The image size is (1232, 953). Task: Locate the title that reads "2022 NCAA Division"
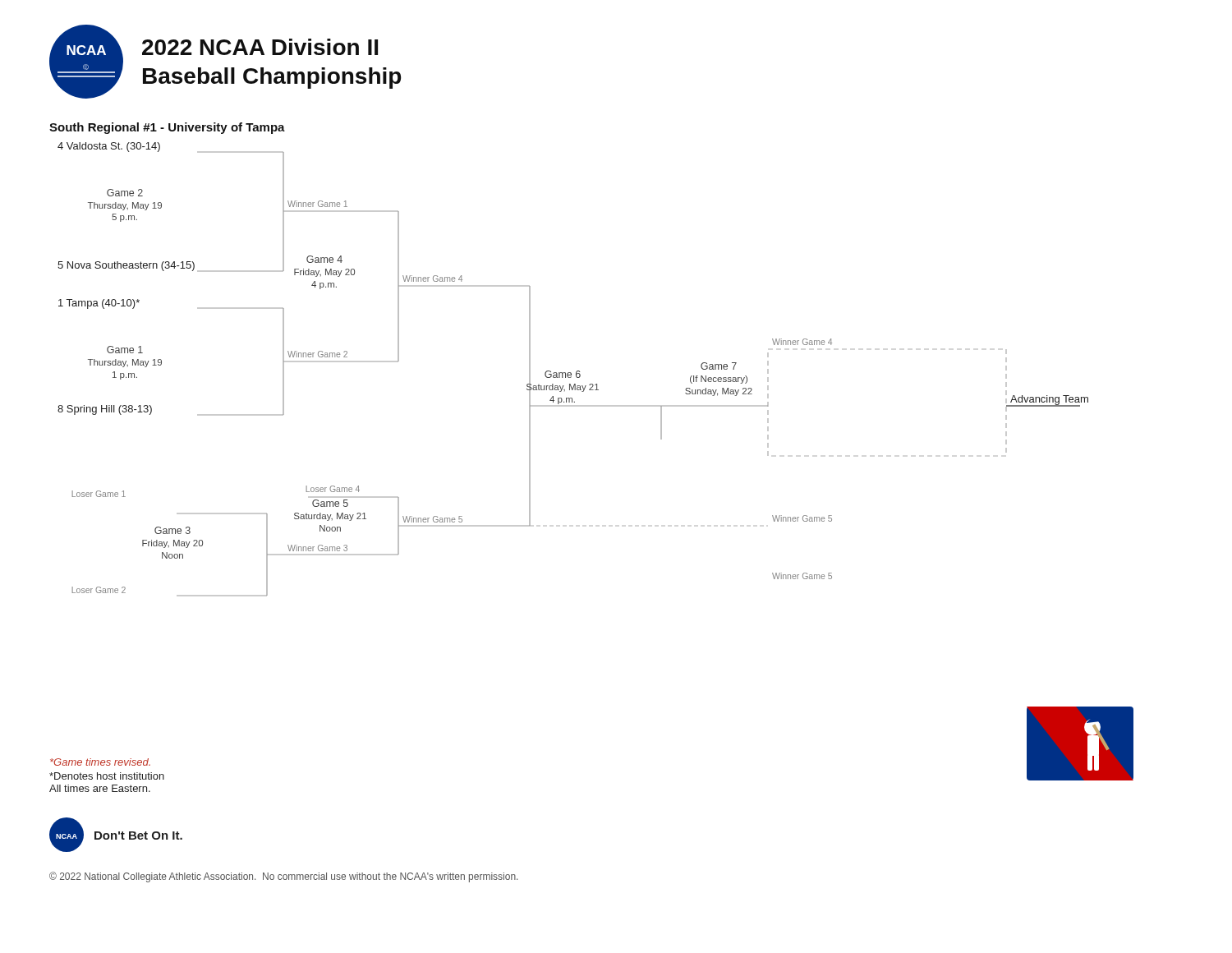pyautogui.click(x=272, y=62)
